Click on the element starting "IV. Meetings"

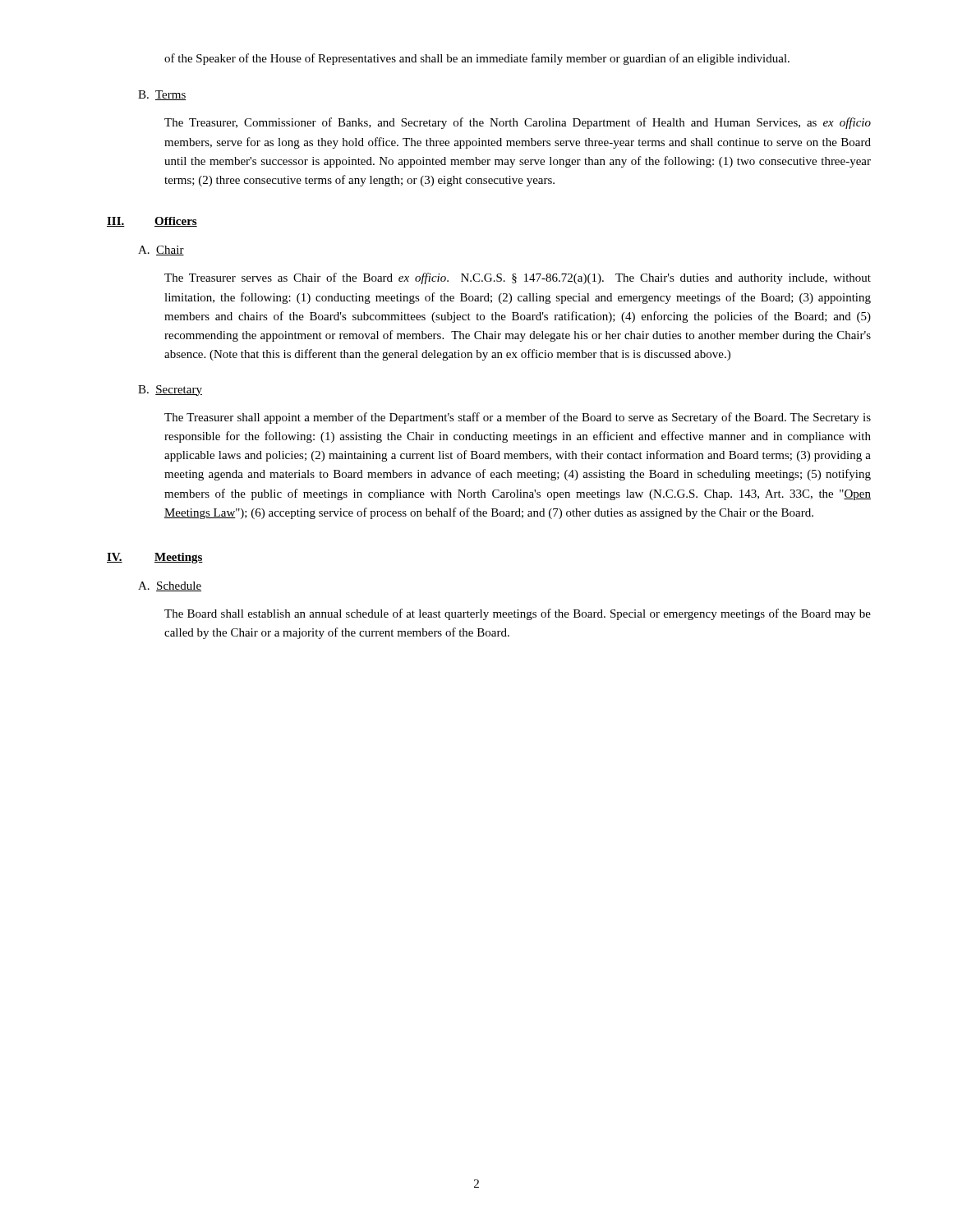click(x=155, y=557)
